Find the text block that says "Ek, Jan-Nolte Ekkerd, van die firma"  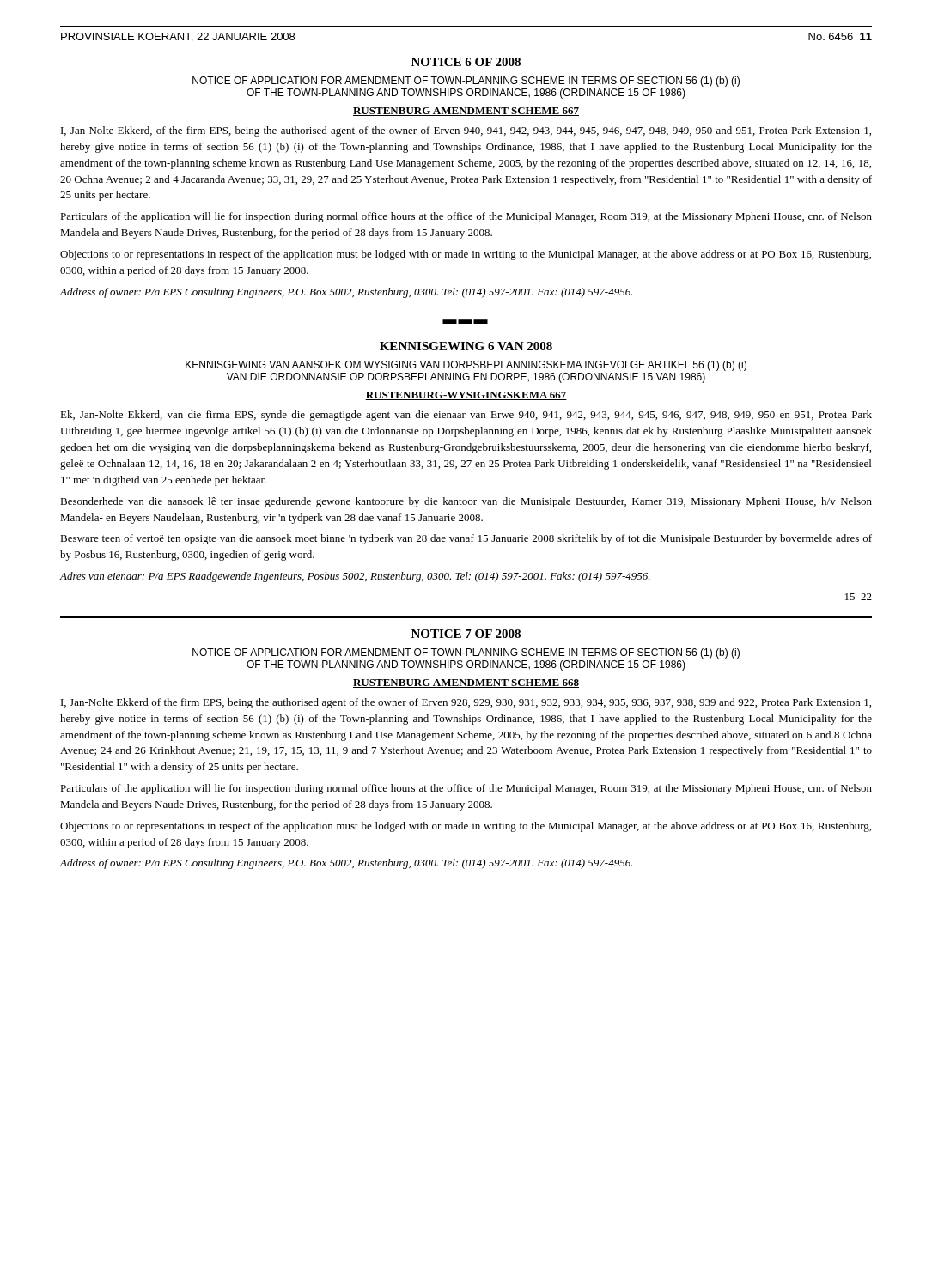click(x=466, y=448)
